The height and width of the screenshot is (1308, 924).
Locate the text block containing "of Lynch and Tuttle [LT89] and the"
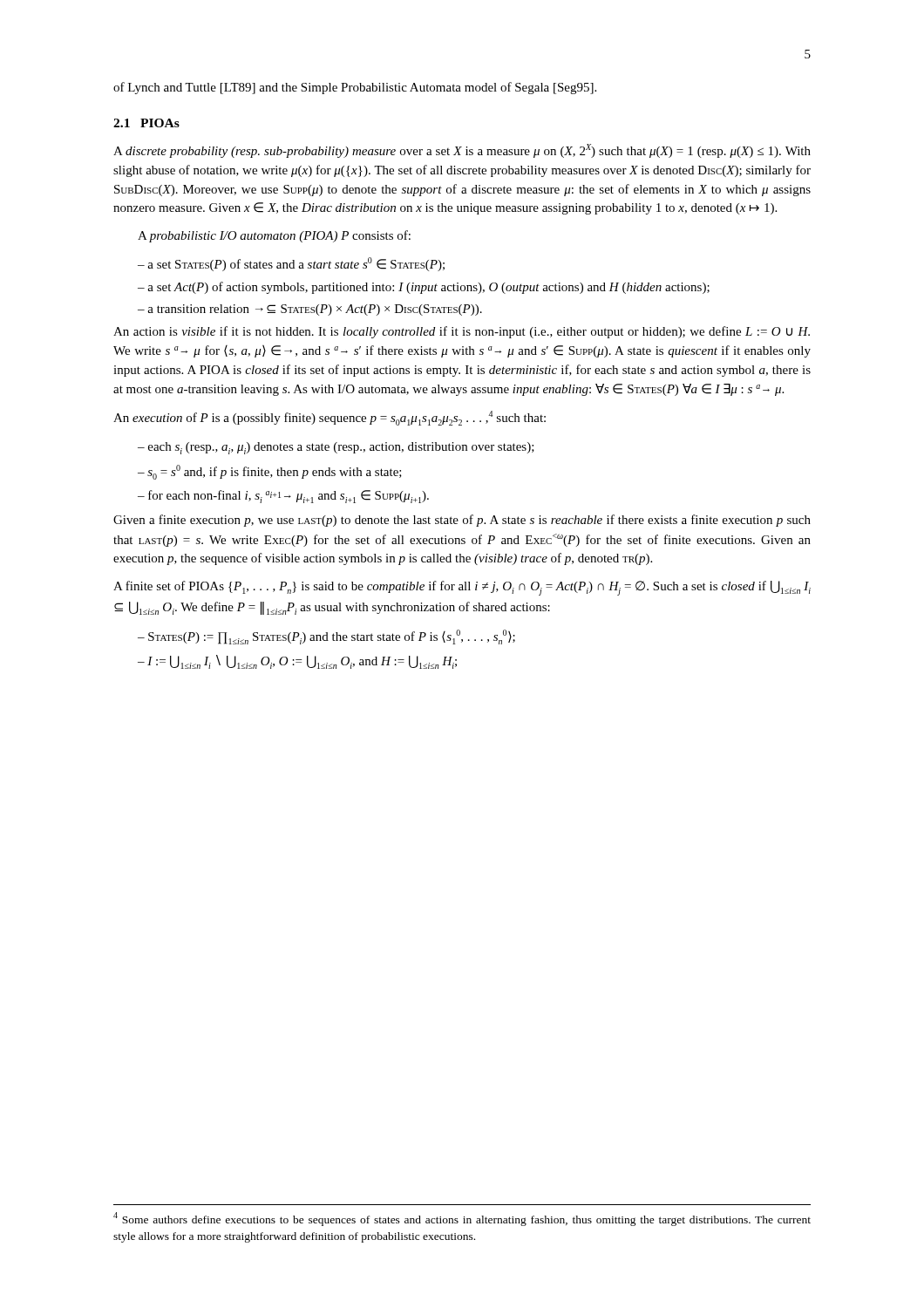coord(462,88)
